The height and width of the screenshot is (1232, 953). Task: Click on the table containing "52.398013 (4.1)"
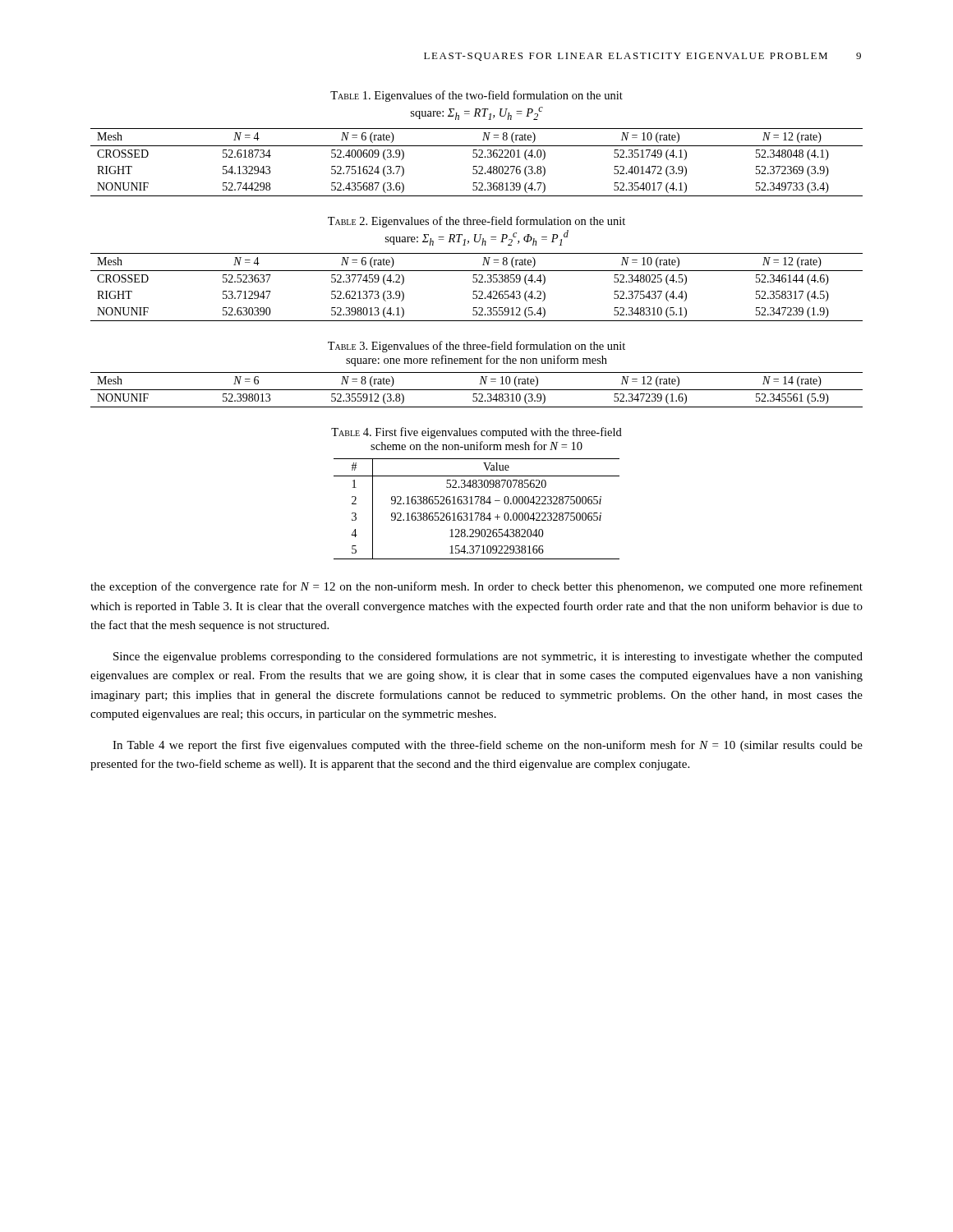(476, 287)
